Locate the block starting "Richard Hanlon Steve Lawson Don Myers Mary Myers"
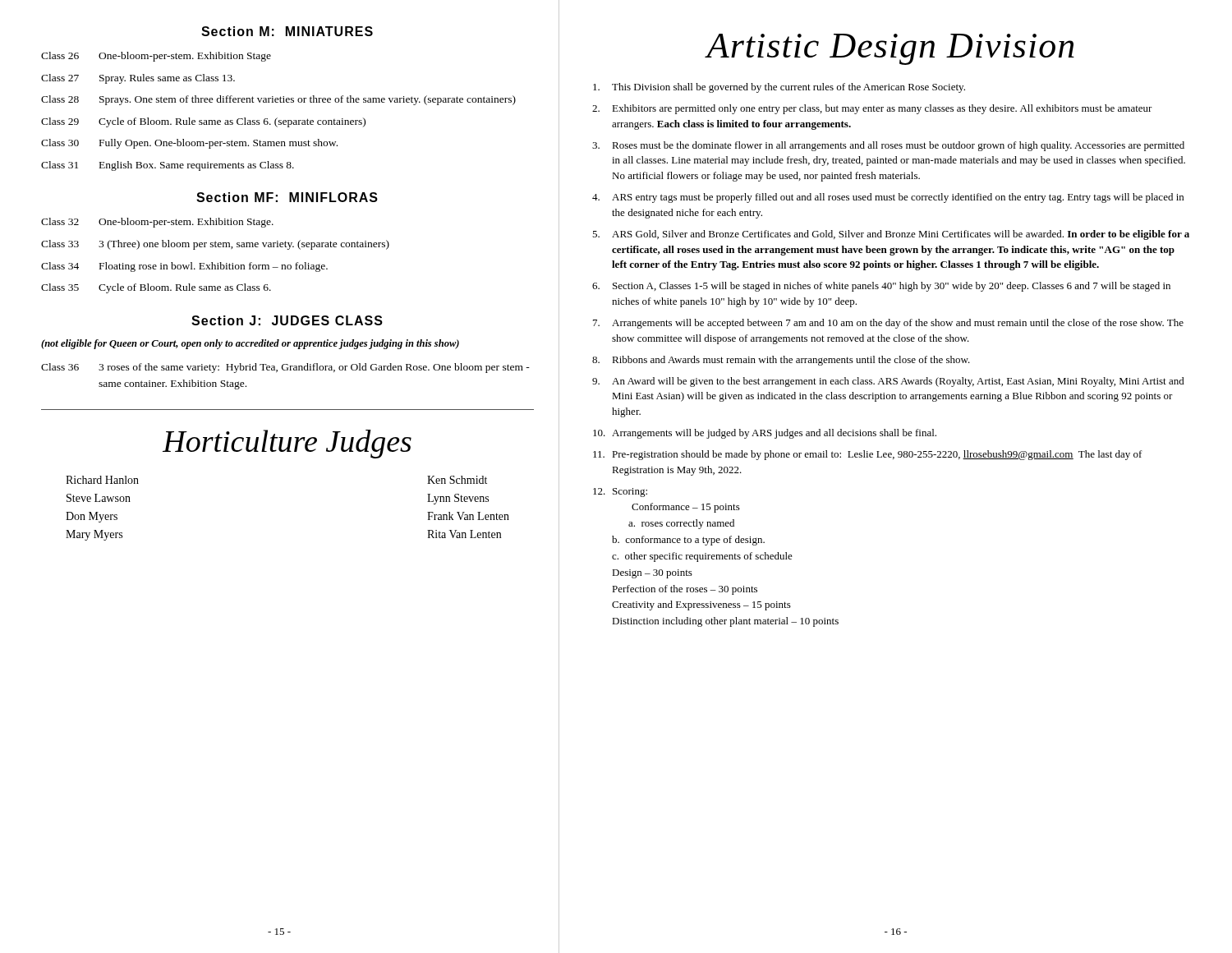This screenshot has width=1232, height=953. pyautogui.click(x=94, y=479)
